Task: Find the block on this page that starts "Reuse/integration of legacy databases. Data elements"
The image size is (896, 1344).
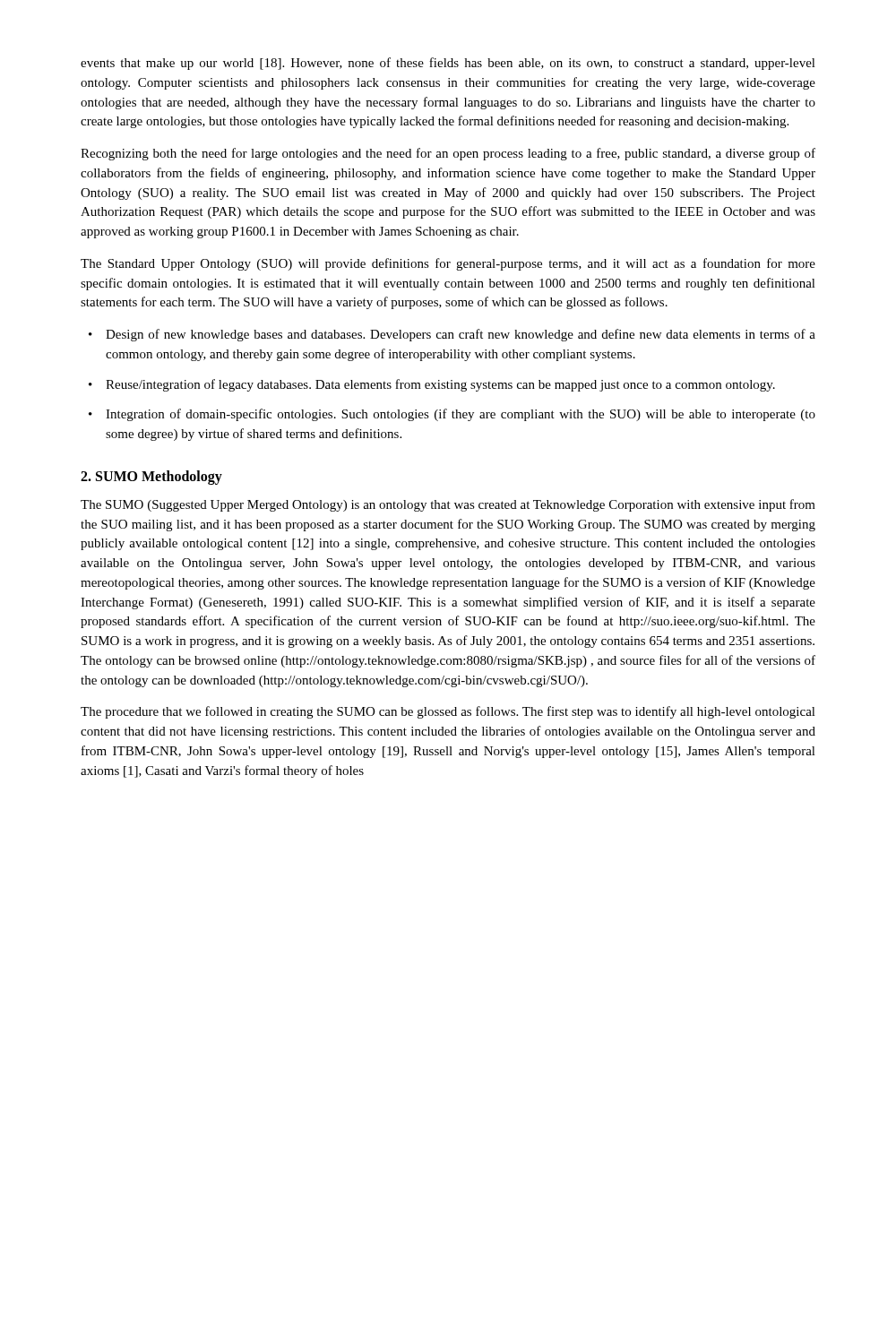Action: coord(441,384)
